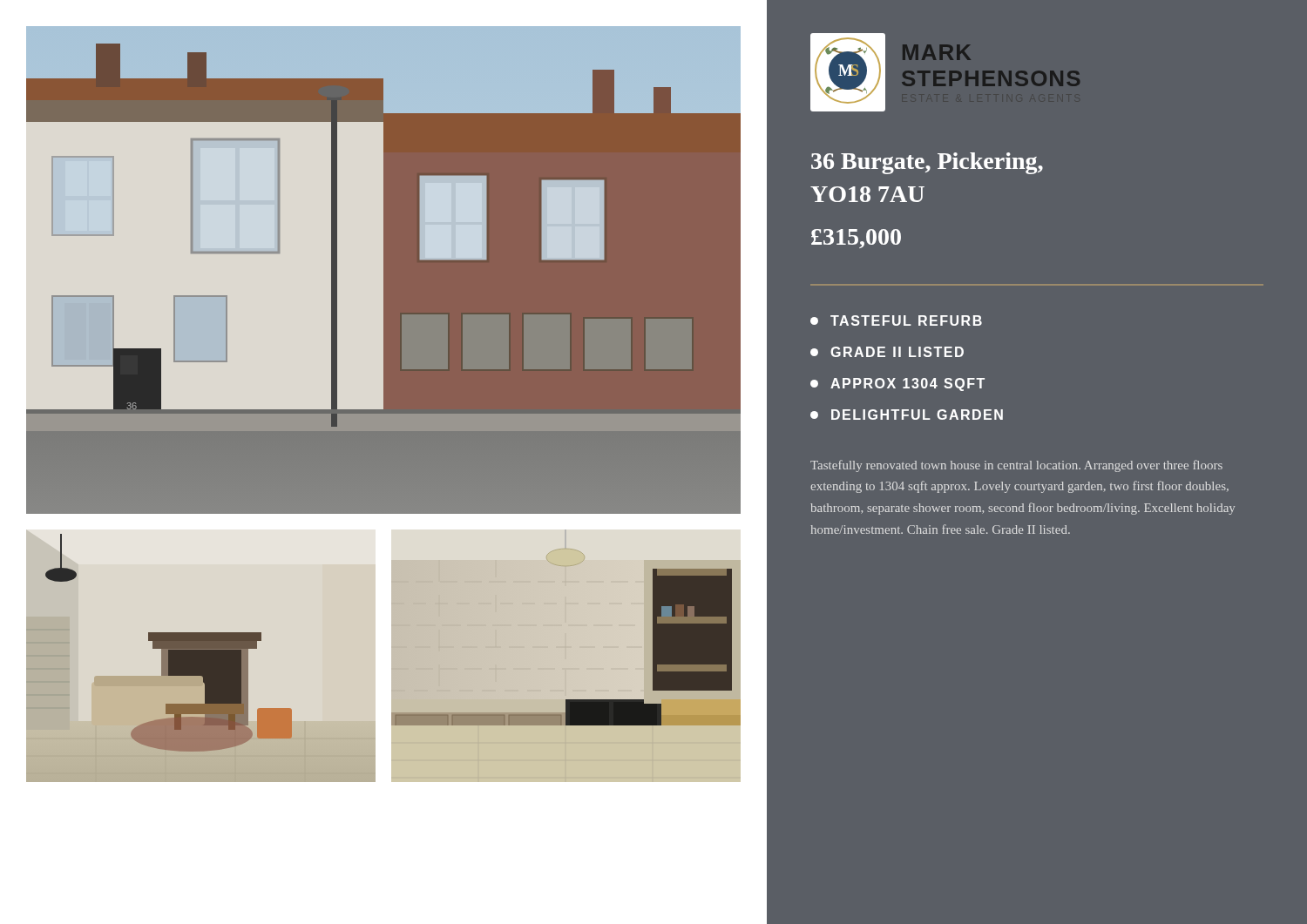Locate the logo
This screenshot has width=1307, height=924.
coord(1037,72)
